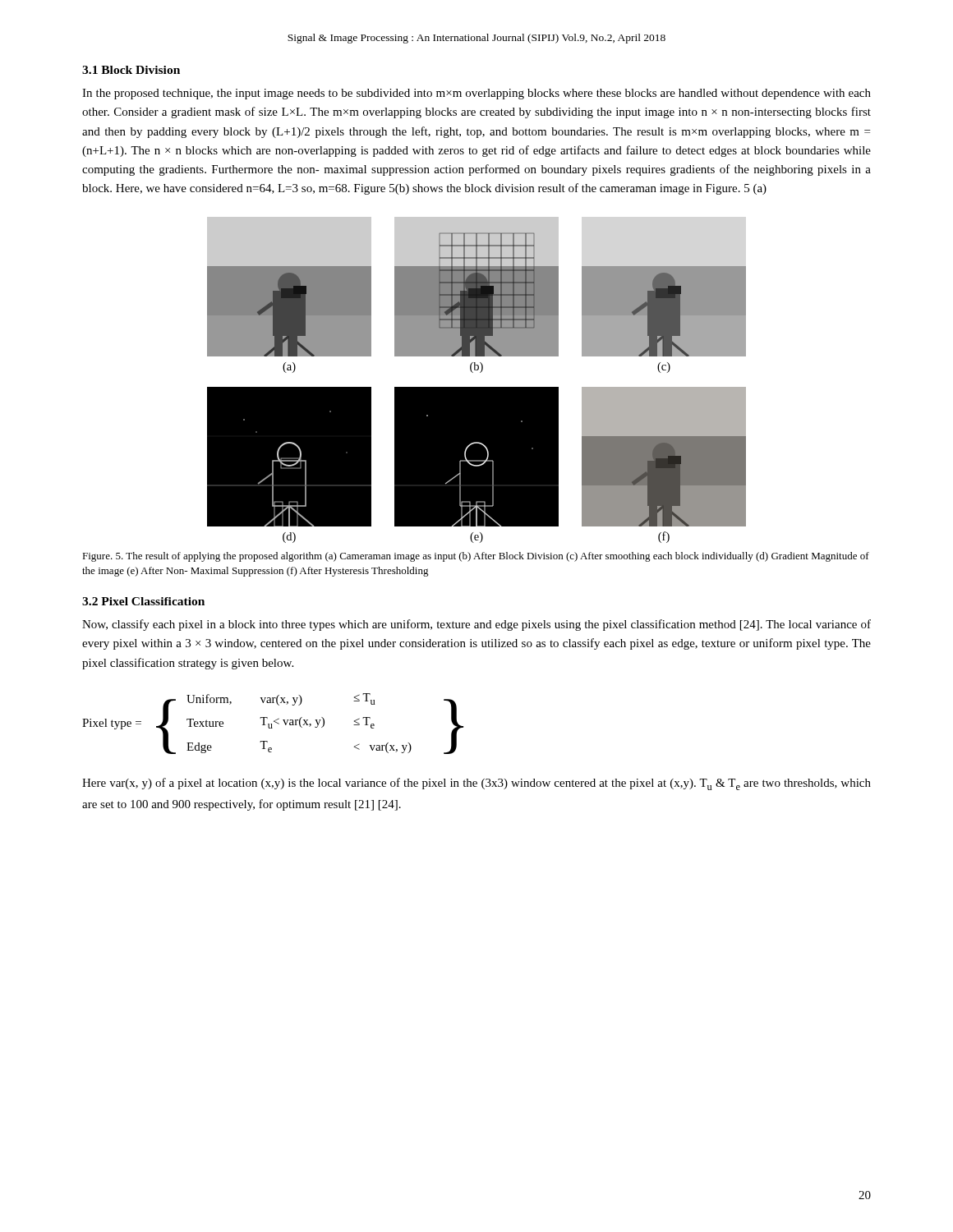Select the formula that reads "Pixel type = { Uniform, var(x, y)"
The height and width of the screenshot is (1232, 953).
276,723
